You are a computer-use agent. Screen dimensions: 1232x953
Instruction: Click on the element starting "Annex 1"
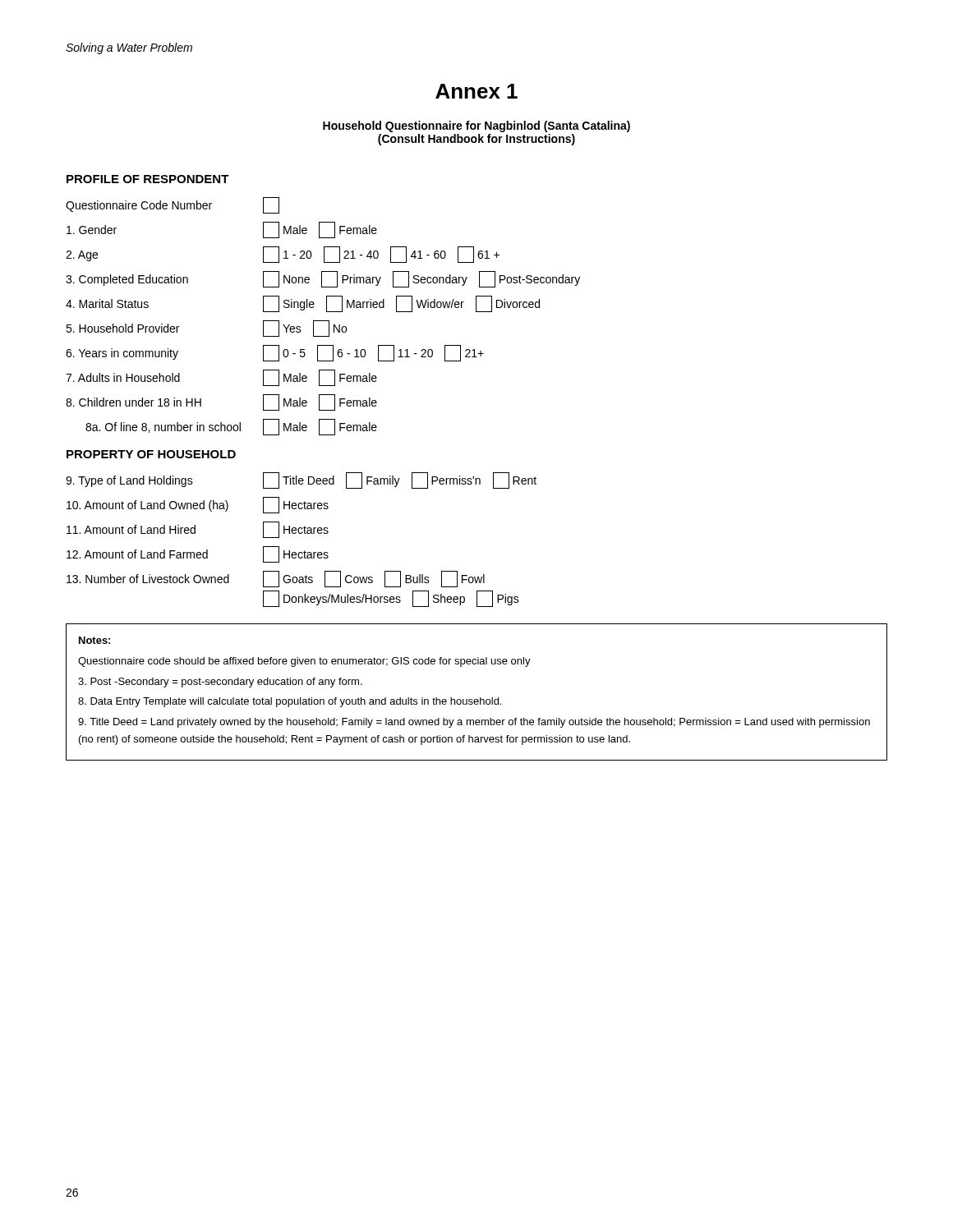[x=476, y=91]
